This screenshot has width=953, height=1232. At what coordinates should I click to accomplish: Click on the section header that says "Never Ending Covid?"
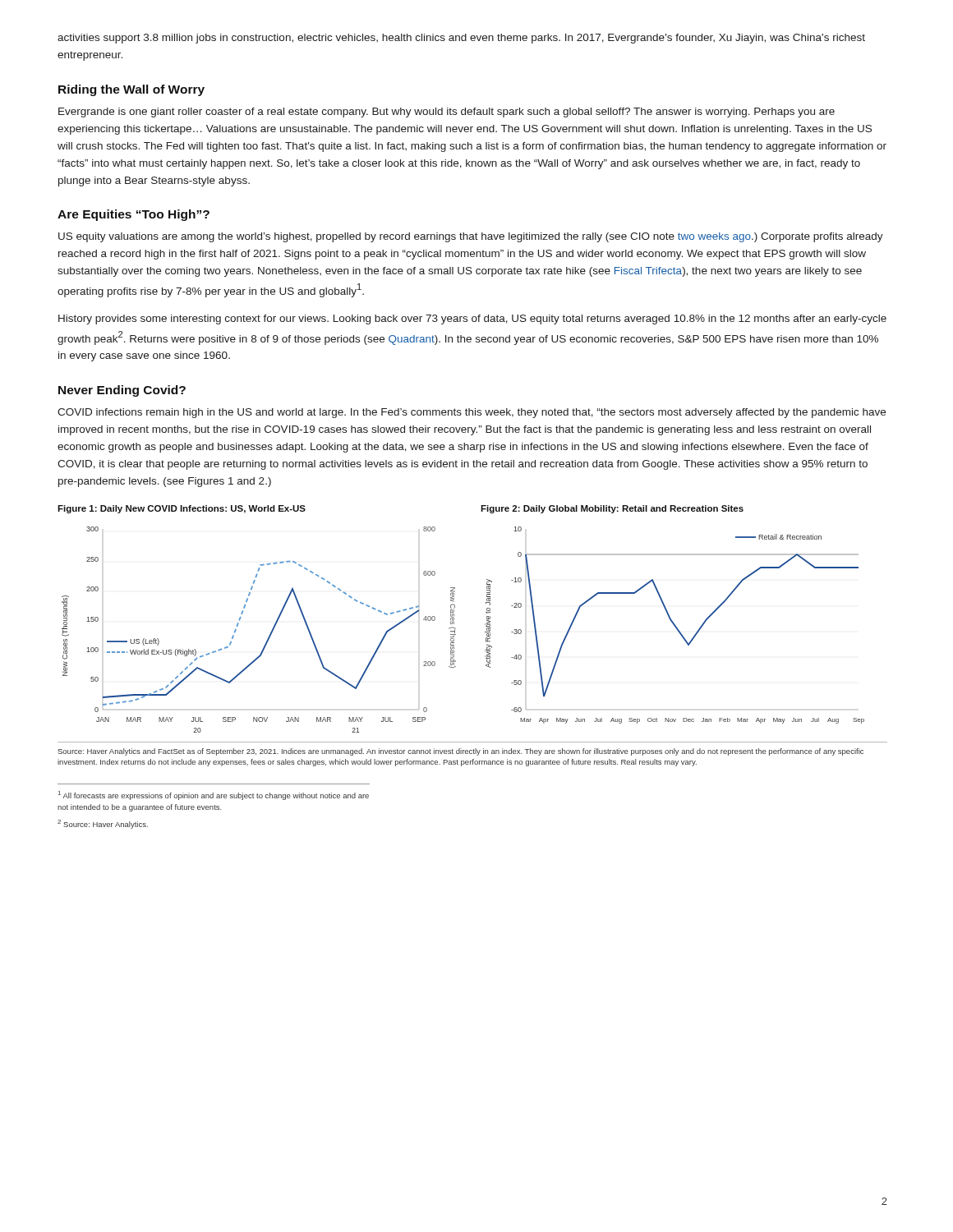(x=122, y=390)
